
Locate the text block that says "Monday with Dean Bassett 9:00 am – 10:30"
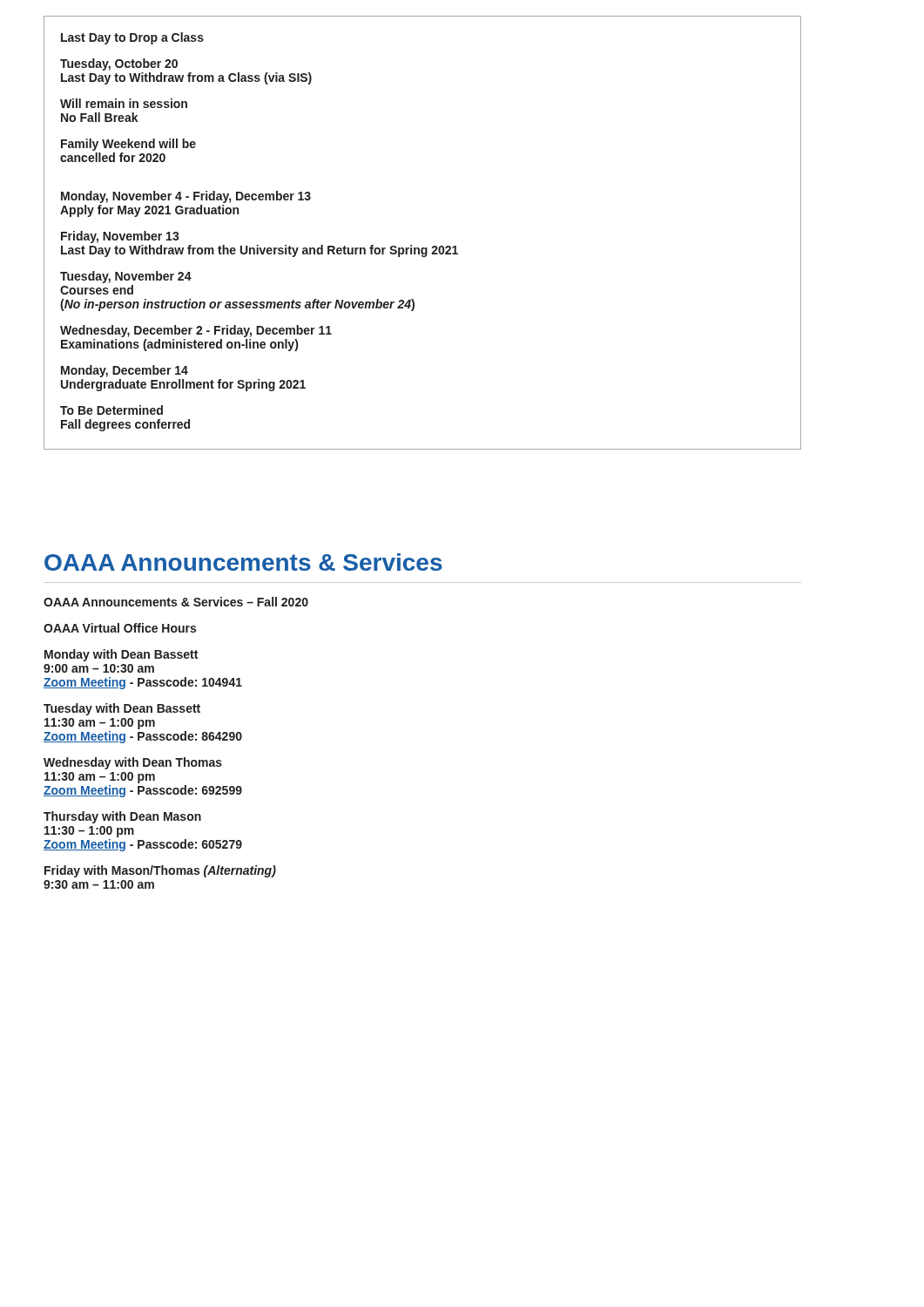click(x=143, y=668)
